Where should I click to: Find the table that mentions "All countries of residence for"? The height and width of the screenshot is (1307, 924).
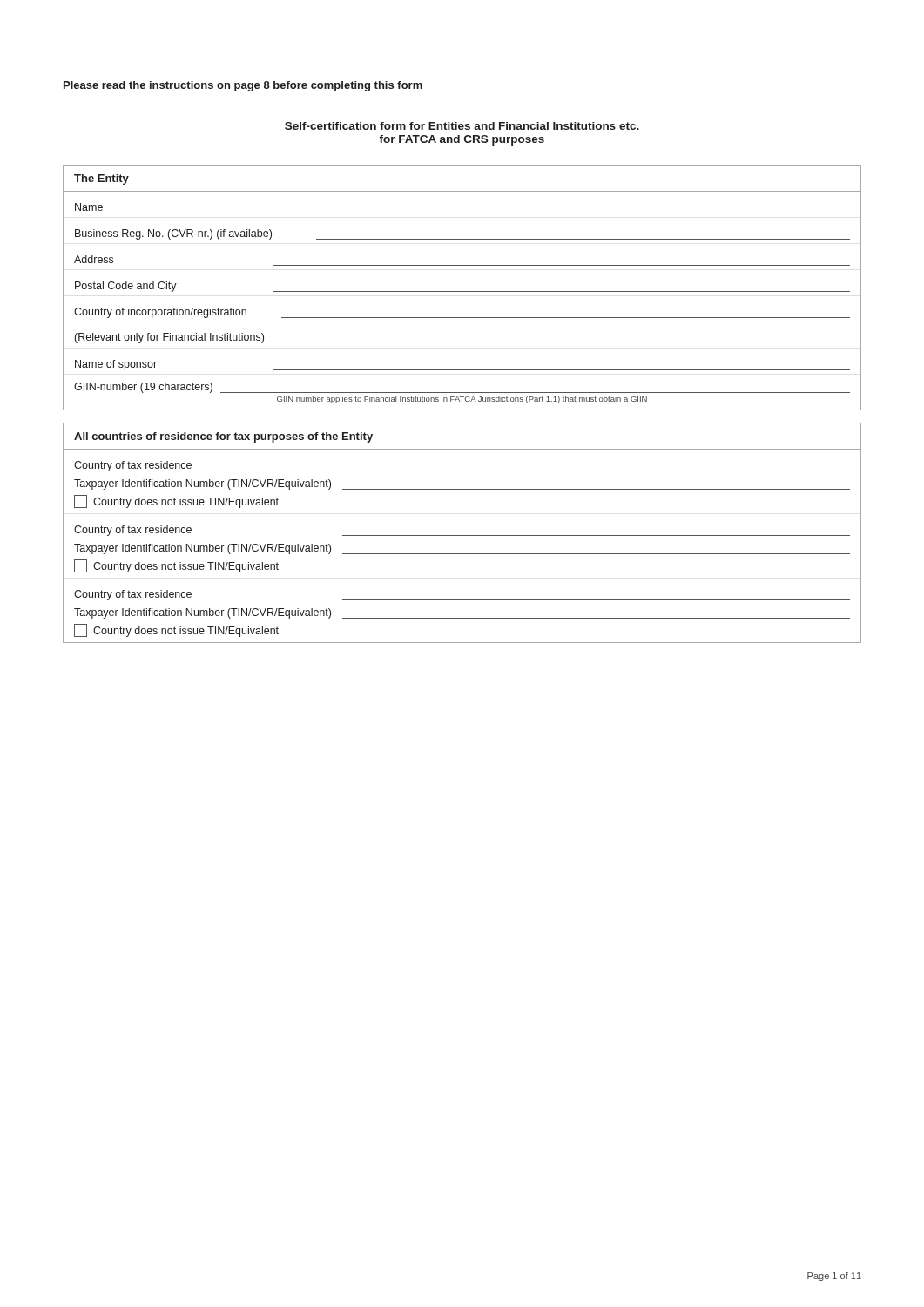point(462,533)
